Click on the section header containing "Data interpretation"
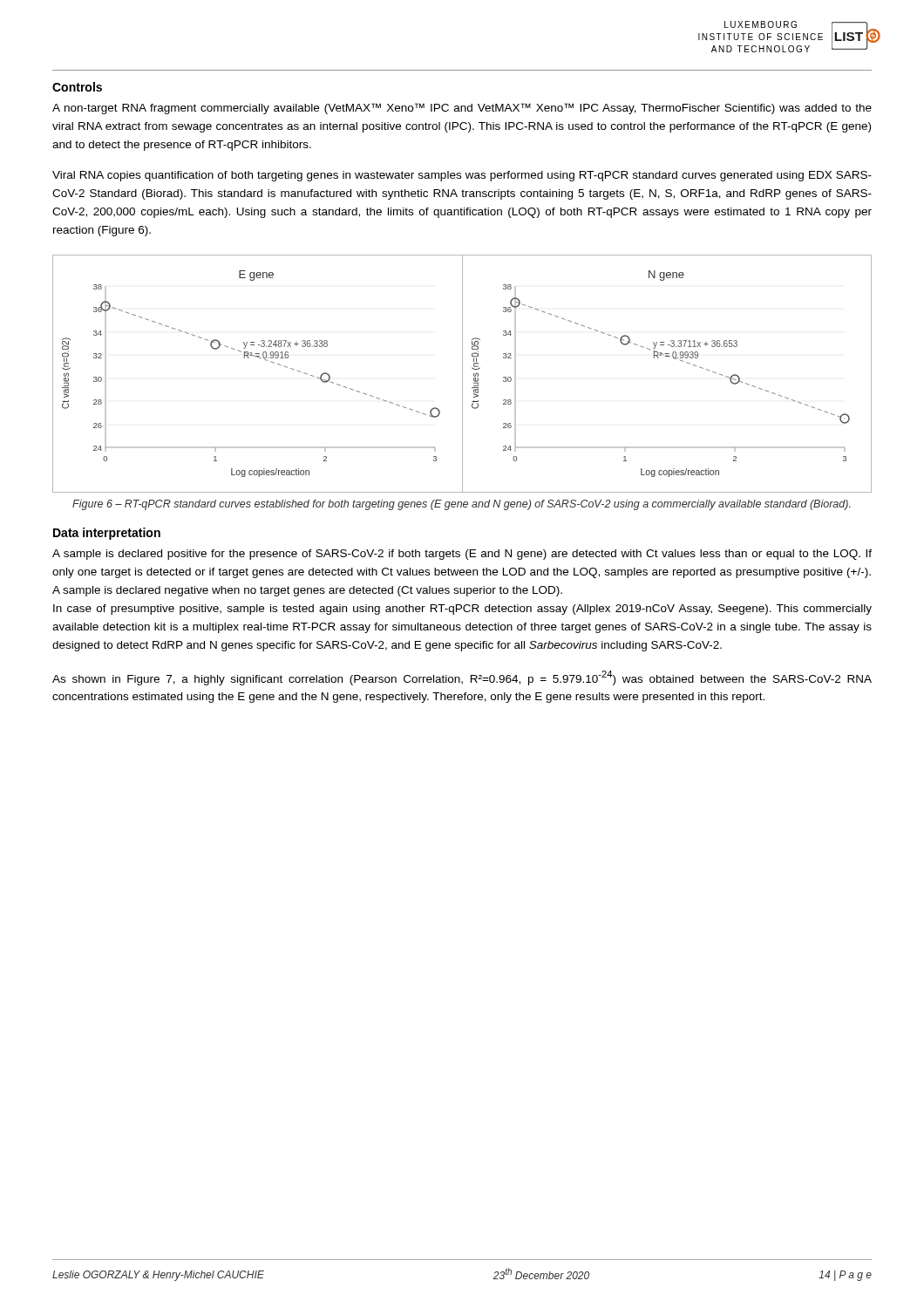The width and height of the screenshot is (924, 1308). click(107, 533)
